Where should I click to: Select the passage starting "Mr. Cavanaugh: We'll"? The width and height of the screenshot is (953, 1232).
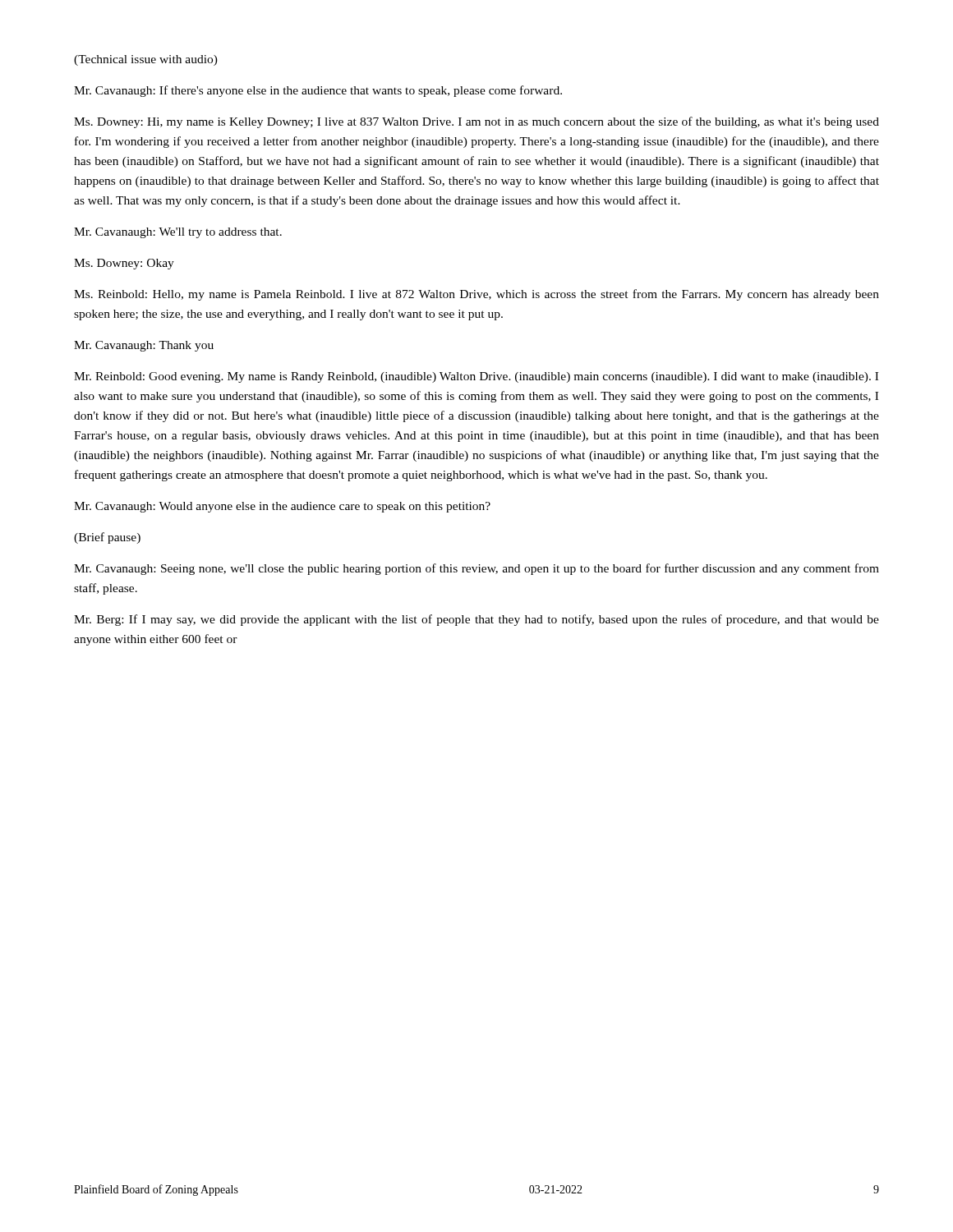tap(178, 231)
